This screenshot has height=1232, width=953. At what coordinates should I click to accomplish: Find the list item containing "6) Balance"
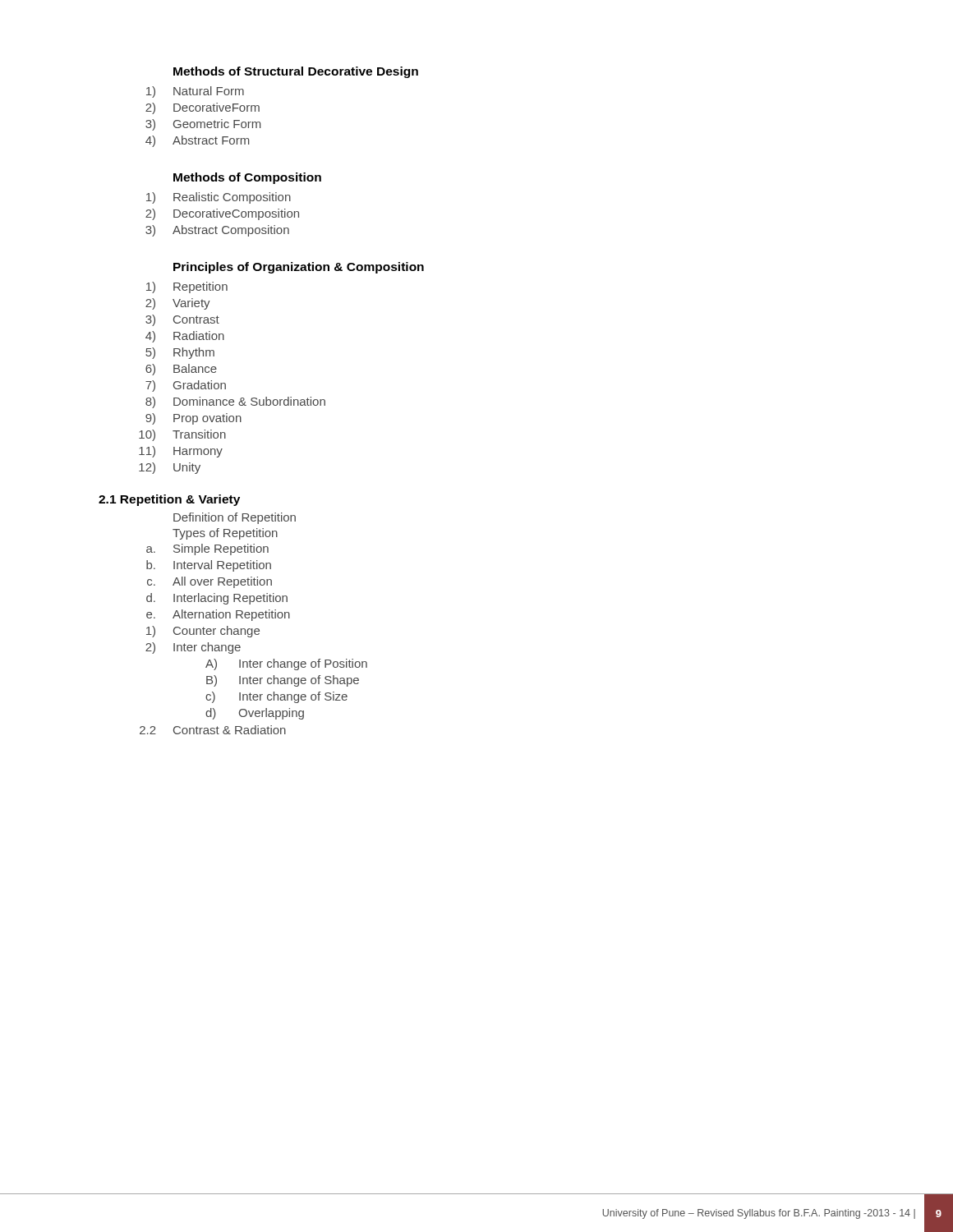coord(181,370)
